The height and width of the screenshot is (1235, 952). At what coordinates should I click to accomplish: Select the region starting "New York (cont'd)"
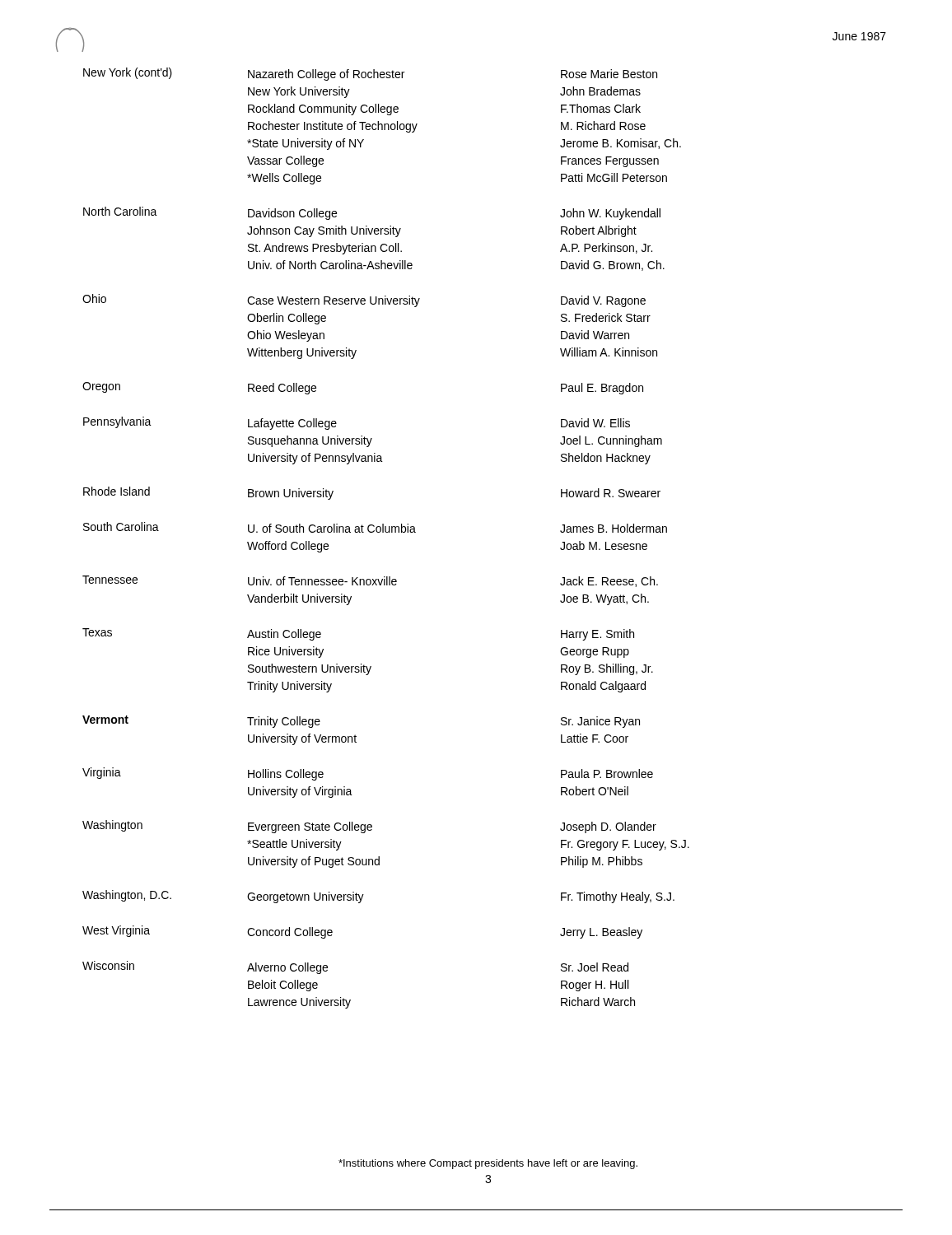[x=370, y=74]
